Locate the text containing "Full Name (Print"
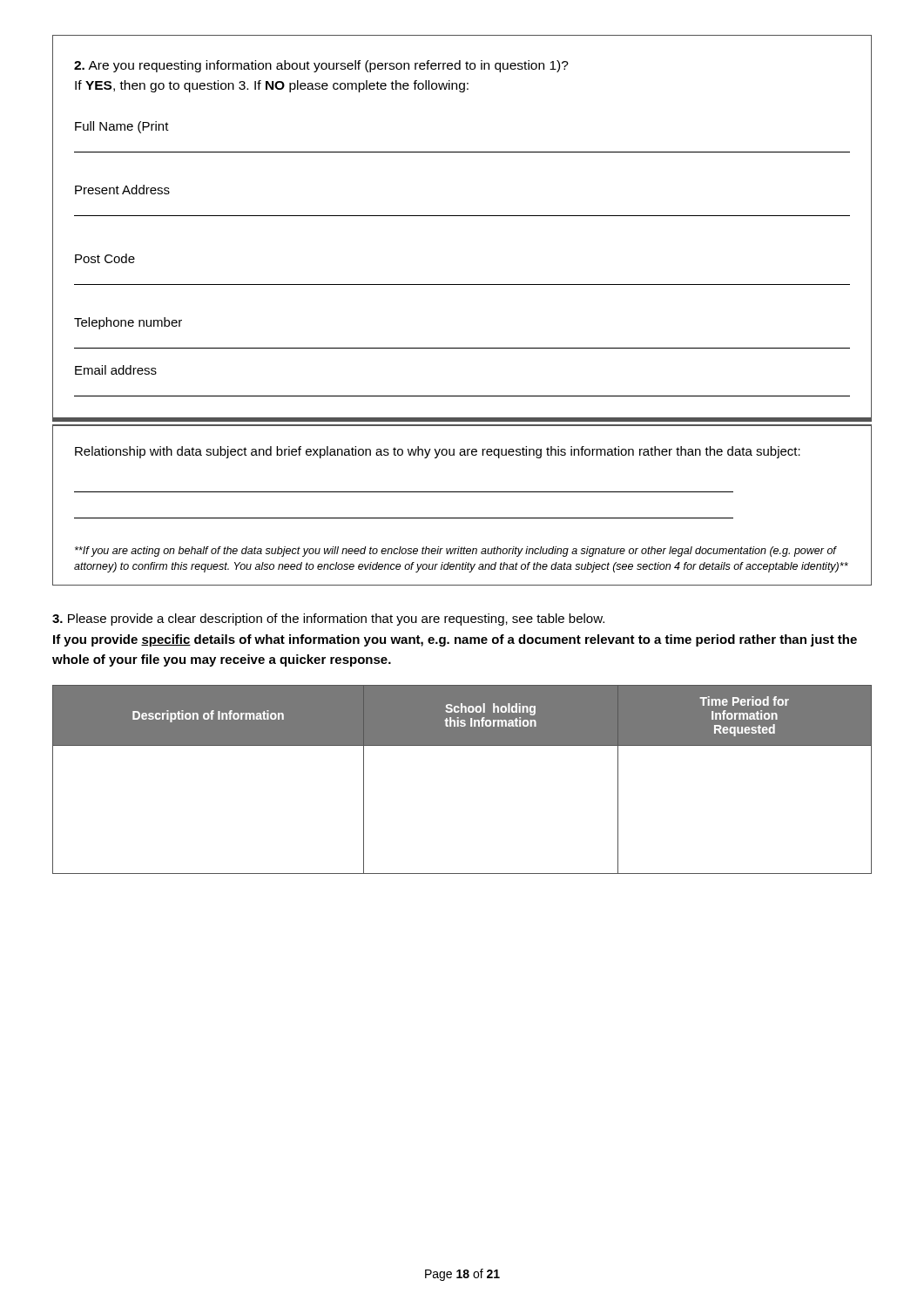The height and width of the screenshot is (1307, 924). coord(122,127)
